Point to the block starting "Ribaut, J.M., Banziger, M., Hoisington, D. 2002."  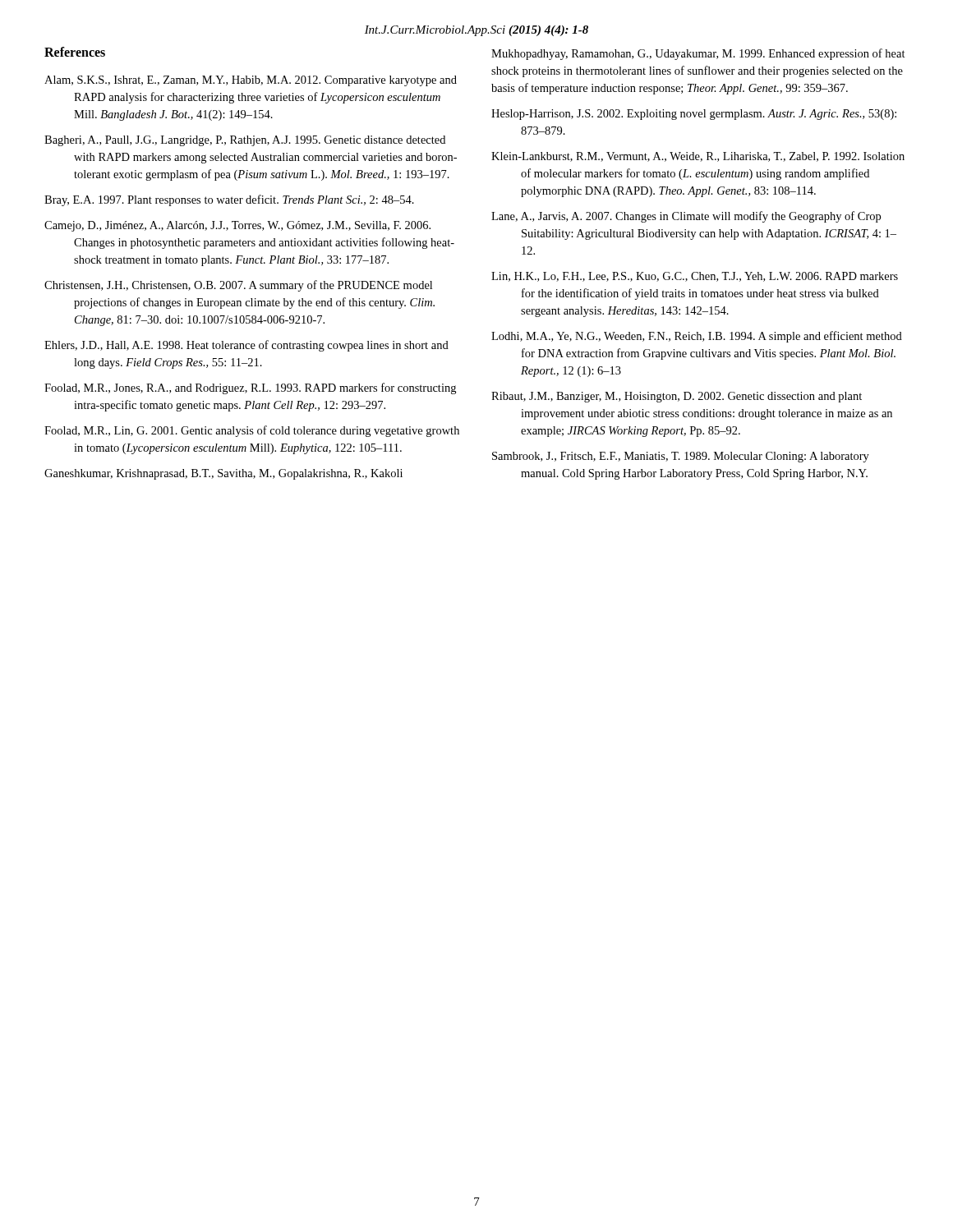point(692,413)
